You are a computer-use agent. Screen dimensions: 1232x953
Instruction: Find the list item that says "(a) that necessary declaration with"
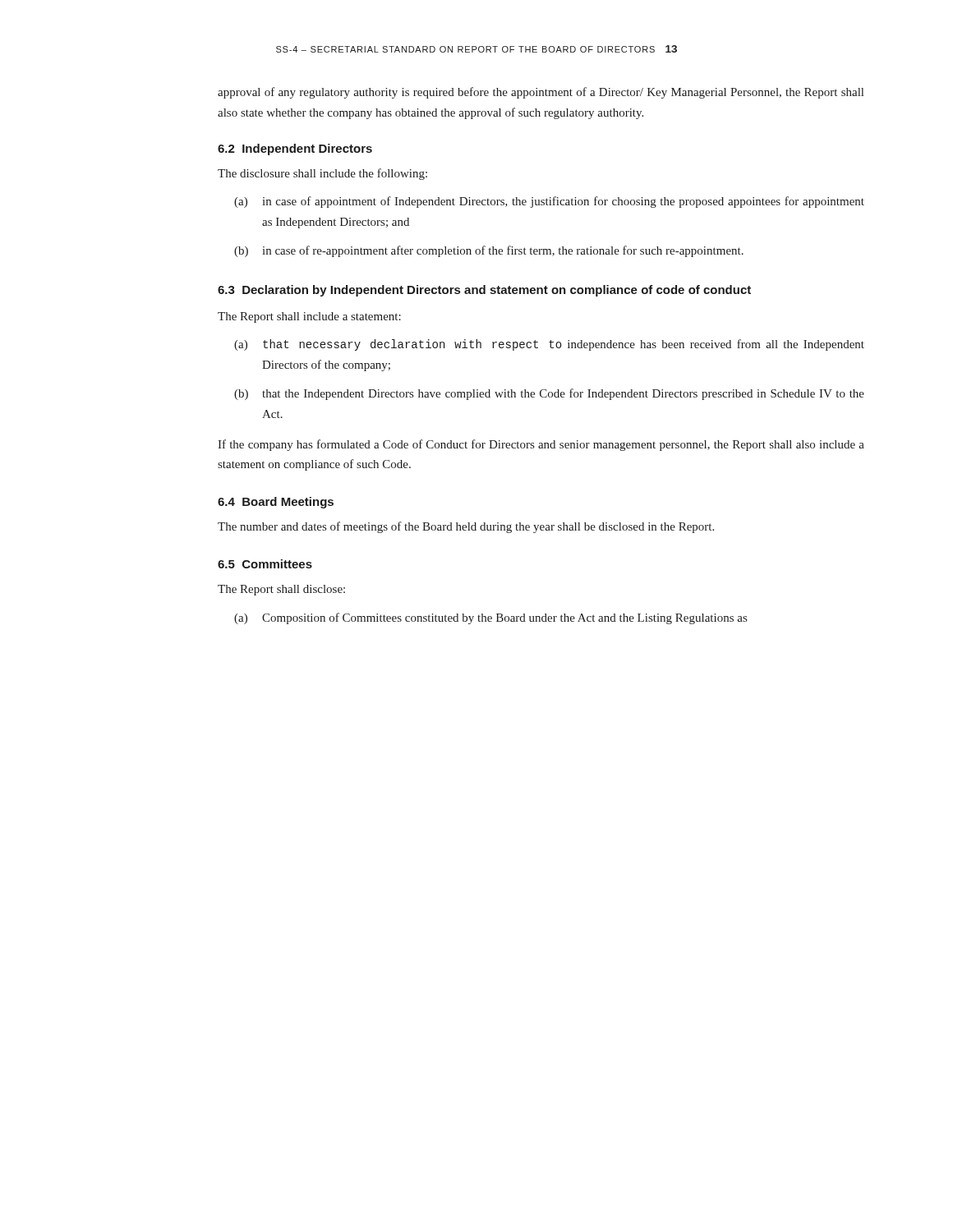click(549, 355)
